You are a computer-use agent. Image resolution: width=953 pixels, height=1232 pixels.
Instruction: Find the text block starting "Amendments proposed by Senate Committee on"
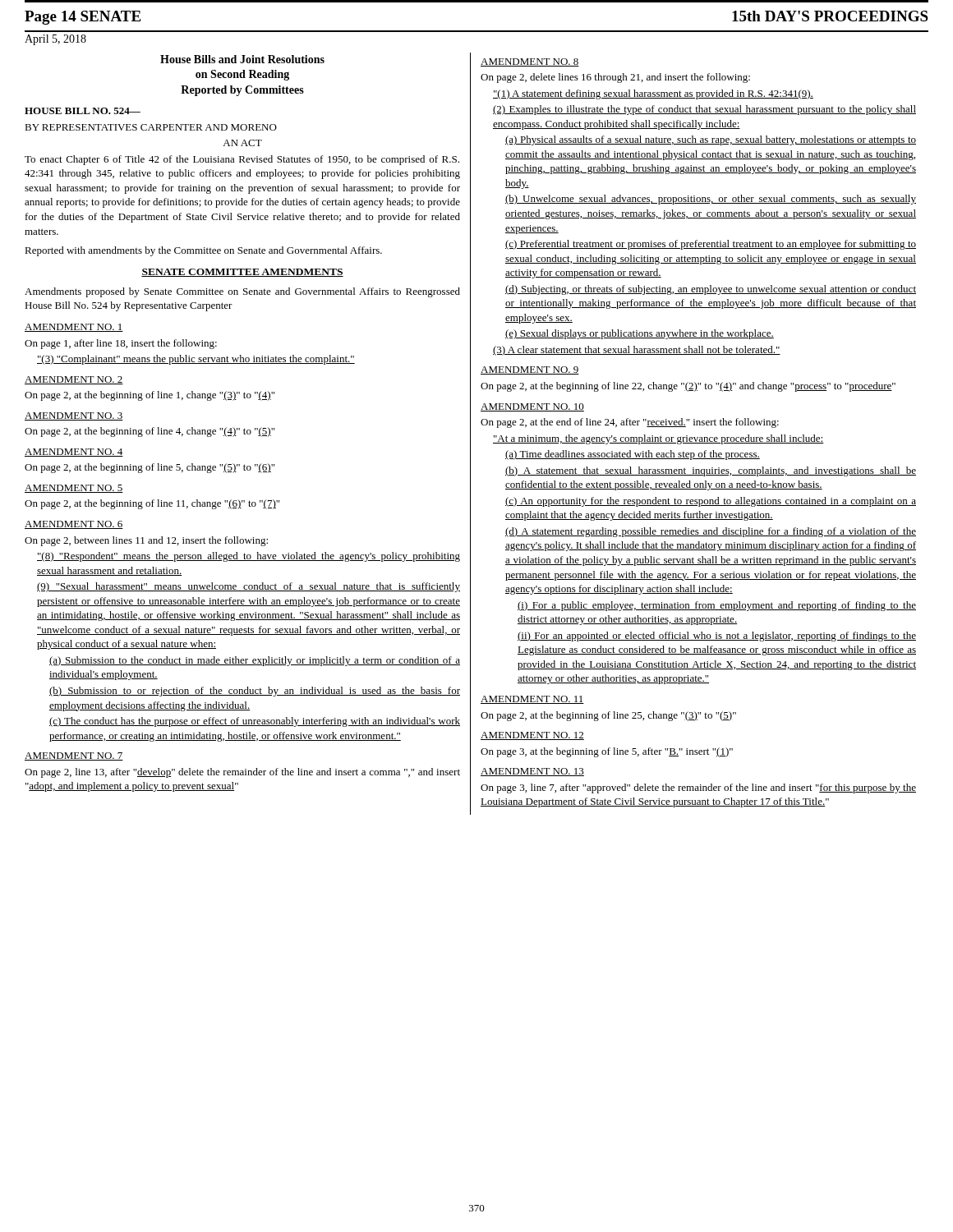click(242, 299)
